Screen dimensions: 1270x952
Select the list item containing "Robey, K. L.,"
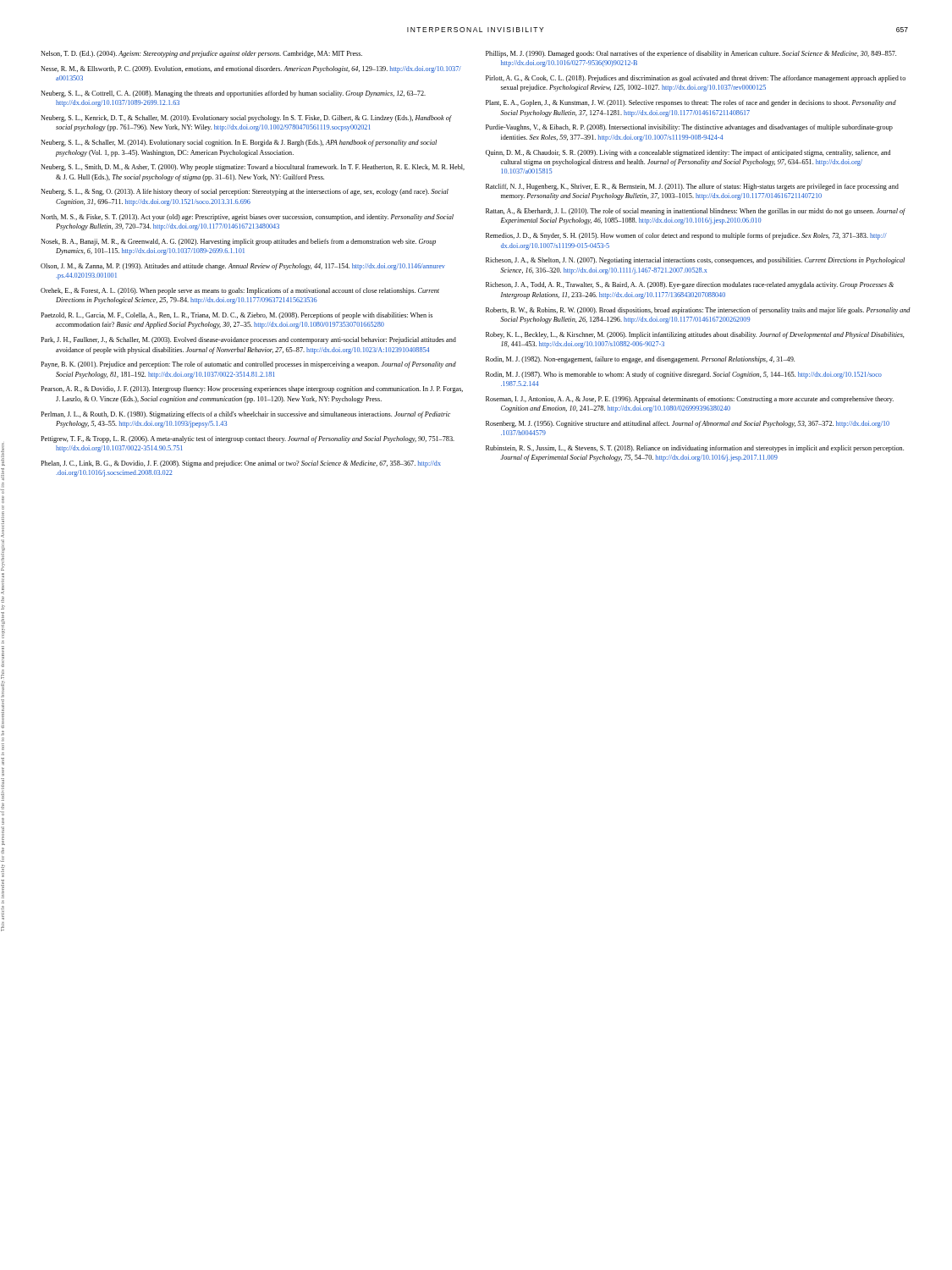pos(695,339)
